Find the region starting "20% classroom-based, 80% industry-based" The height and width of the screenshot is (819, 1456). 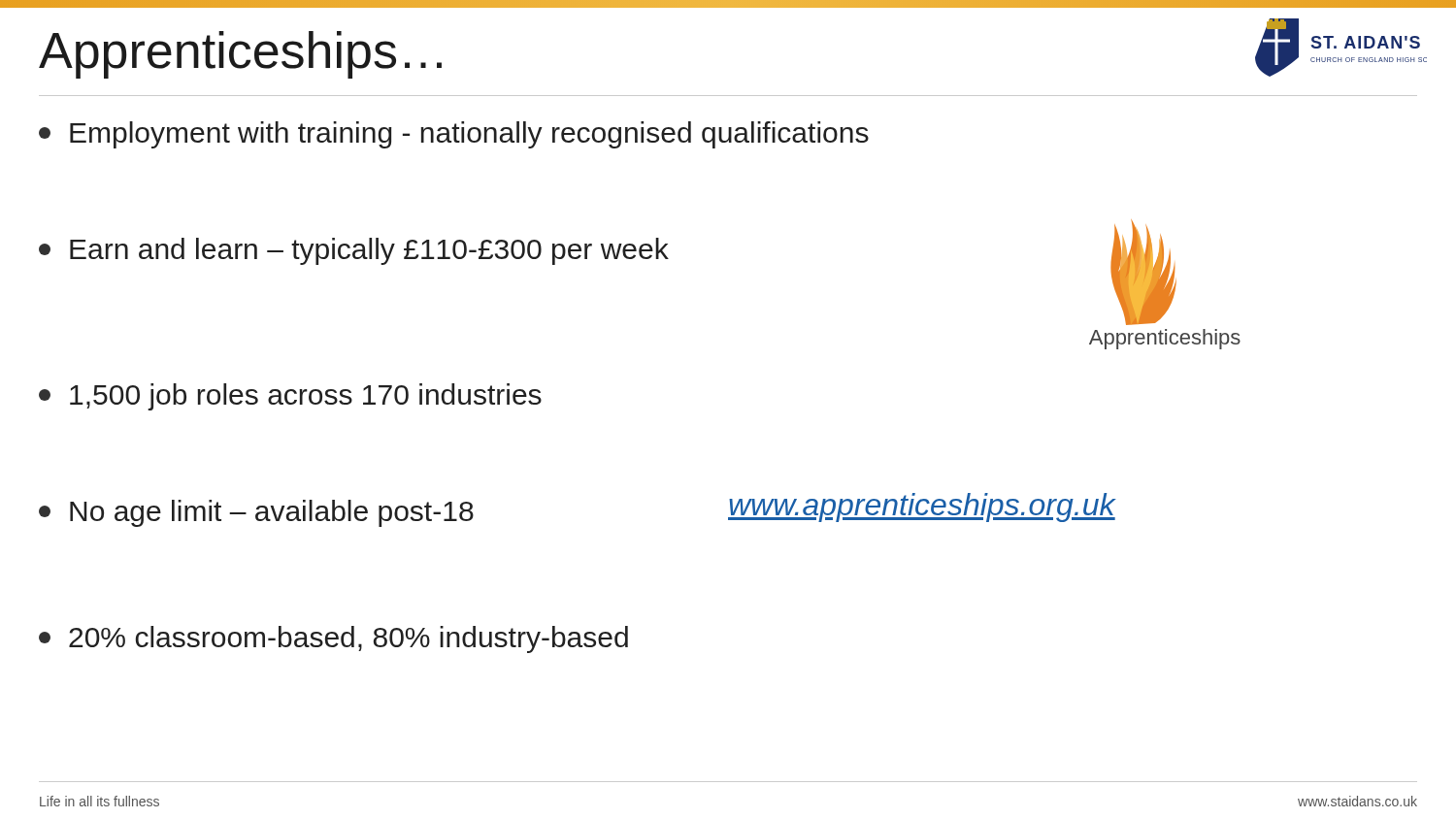334,638
